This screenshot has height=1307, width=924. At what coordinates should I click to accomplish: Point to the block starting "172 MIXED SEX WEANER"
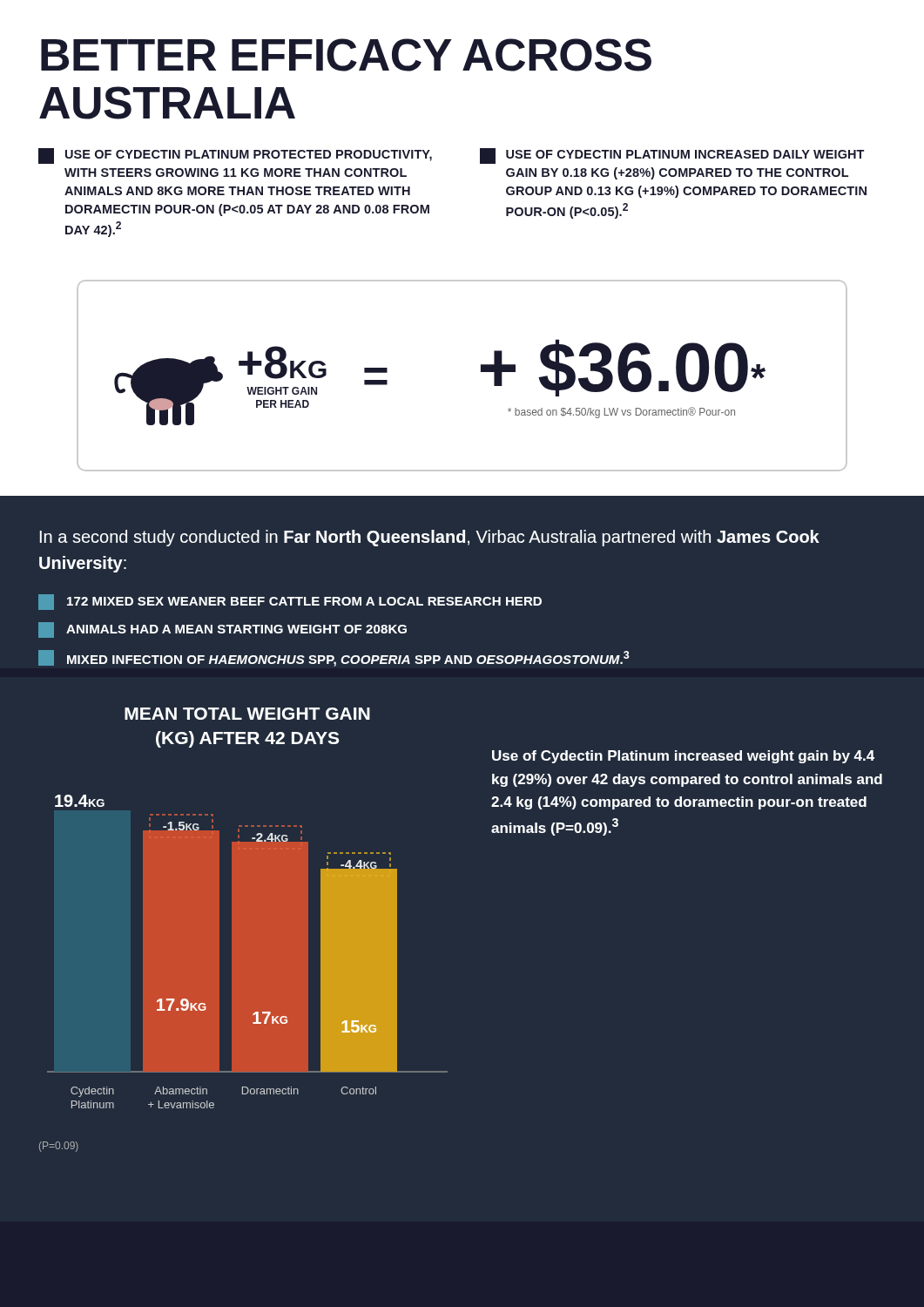tap(290, 601)
